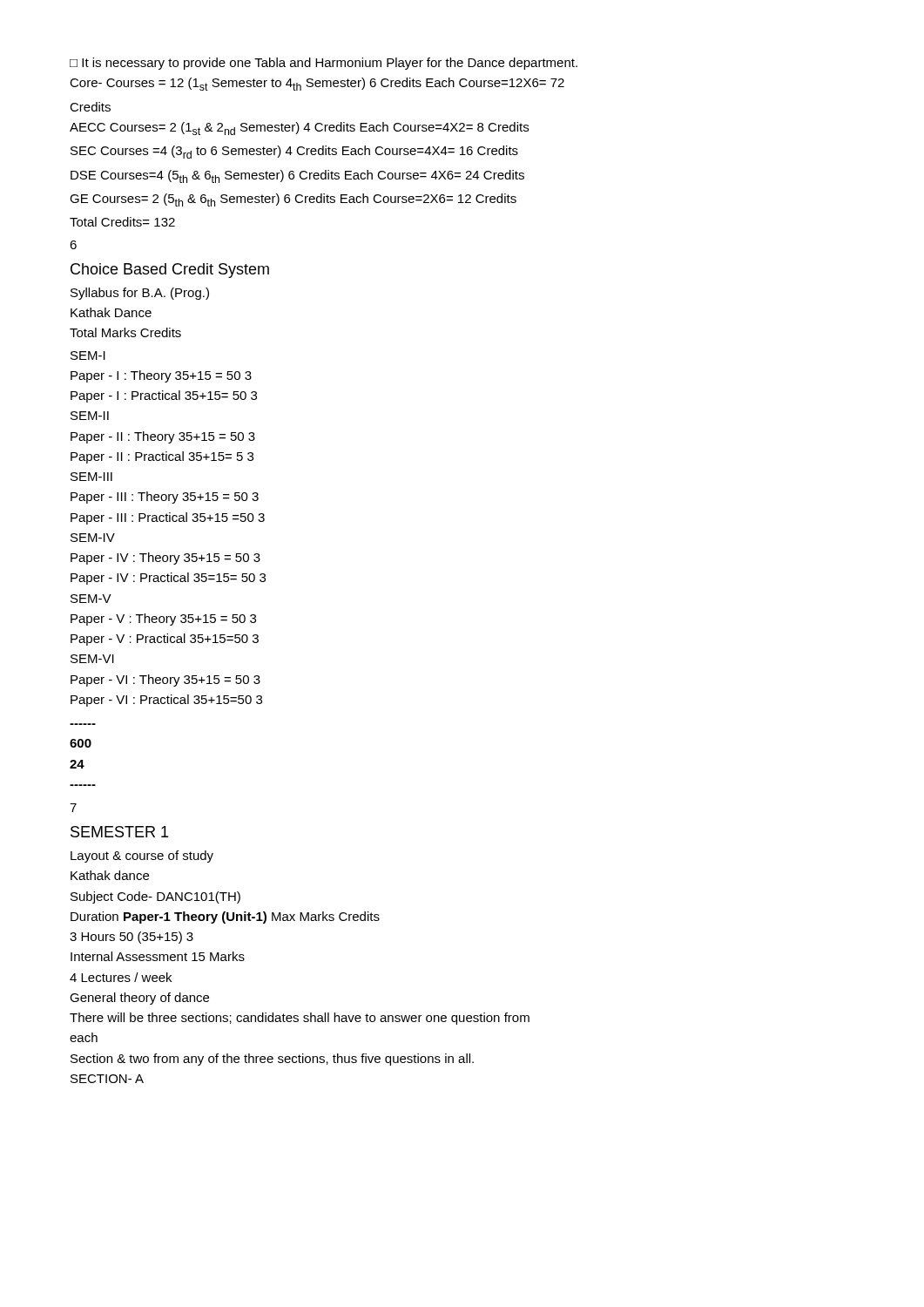Viewport: 924px width, 1307px height.
Task: Find the text starting "Choice Based Credit System"
Action: (x=170, y=269)
